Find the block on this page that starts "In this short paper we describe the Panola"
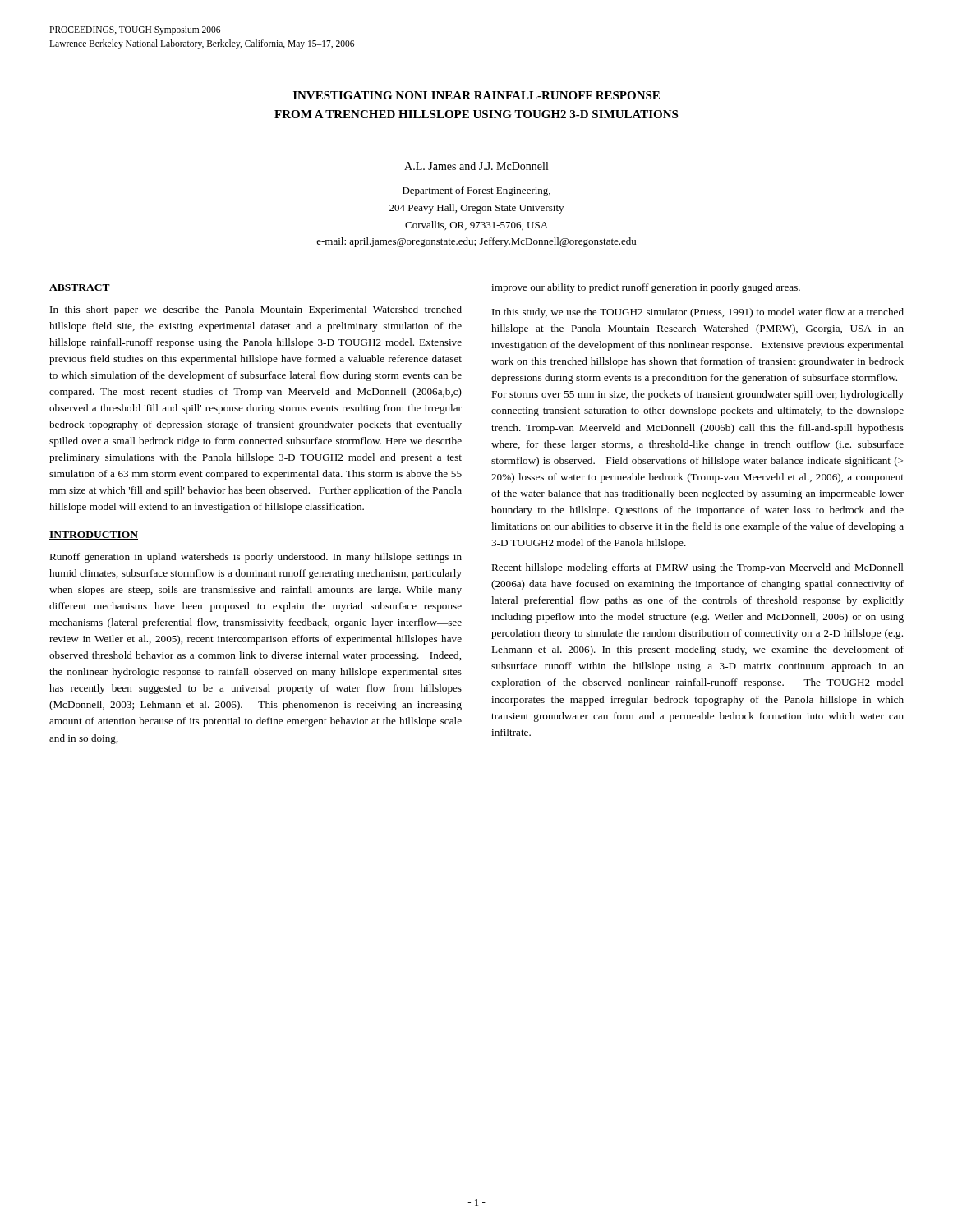 pos(255,408)
